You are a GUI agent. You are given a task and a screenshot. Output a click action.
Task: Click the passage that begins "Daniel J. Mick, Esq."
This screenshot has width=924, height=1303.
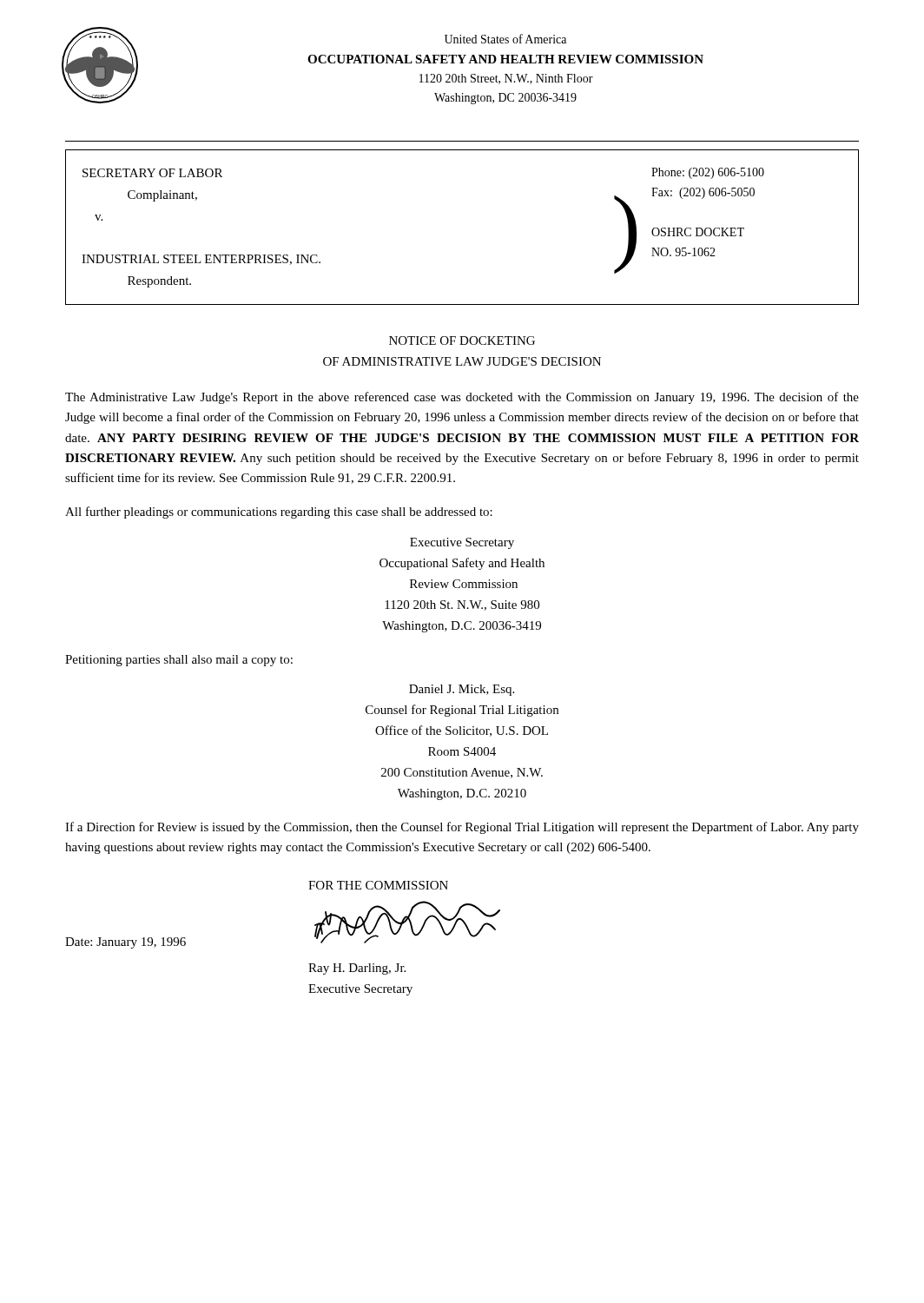click(462, 741)
